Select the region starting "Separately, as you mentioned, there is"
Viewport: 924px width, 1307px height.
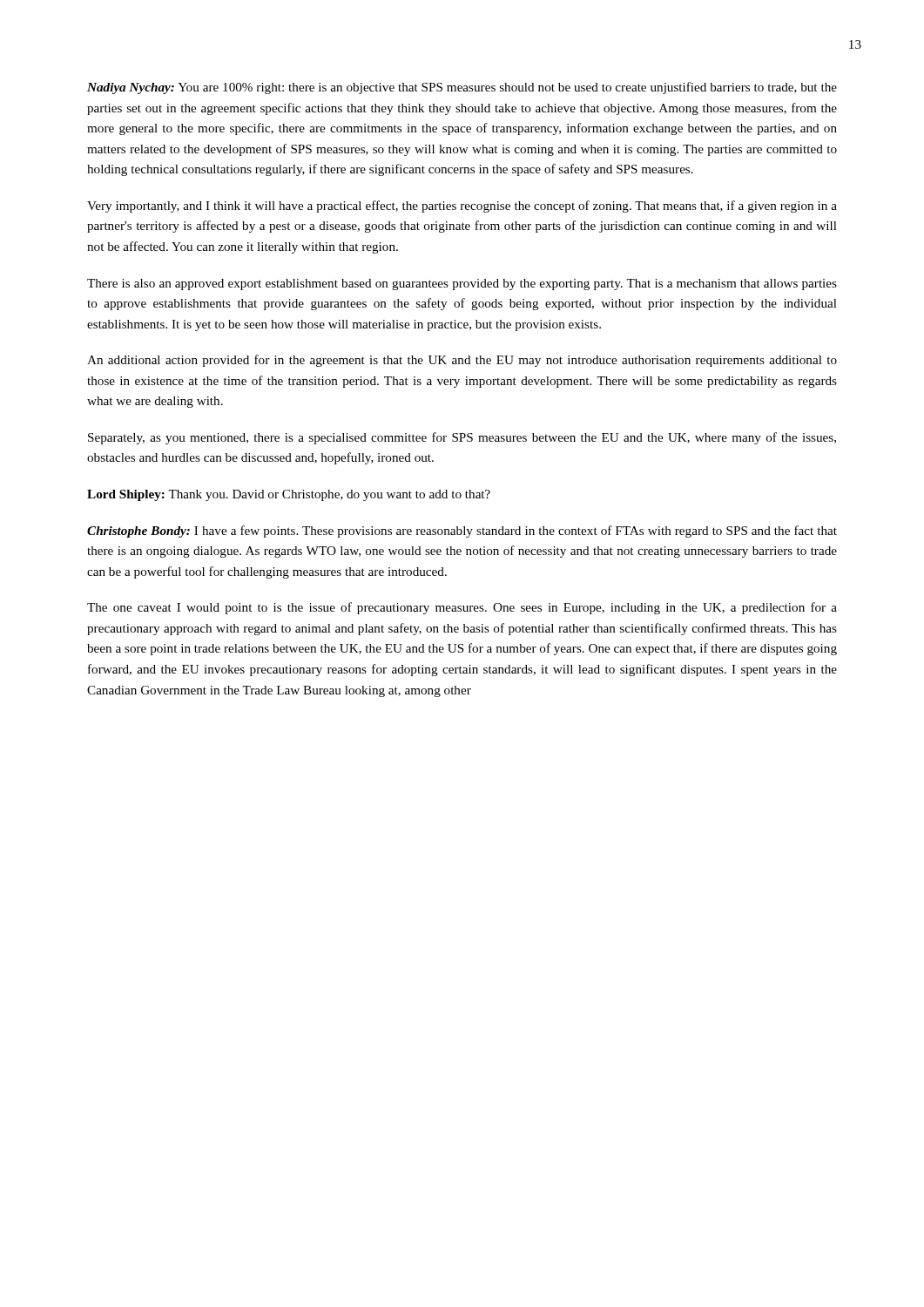coord(462,447)
